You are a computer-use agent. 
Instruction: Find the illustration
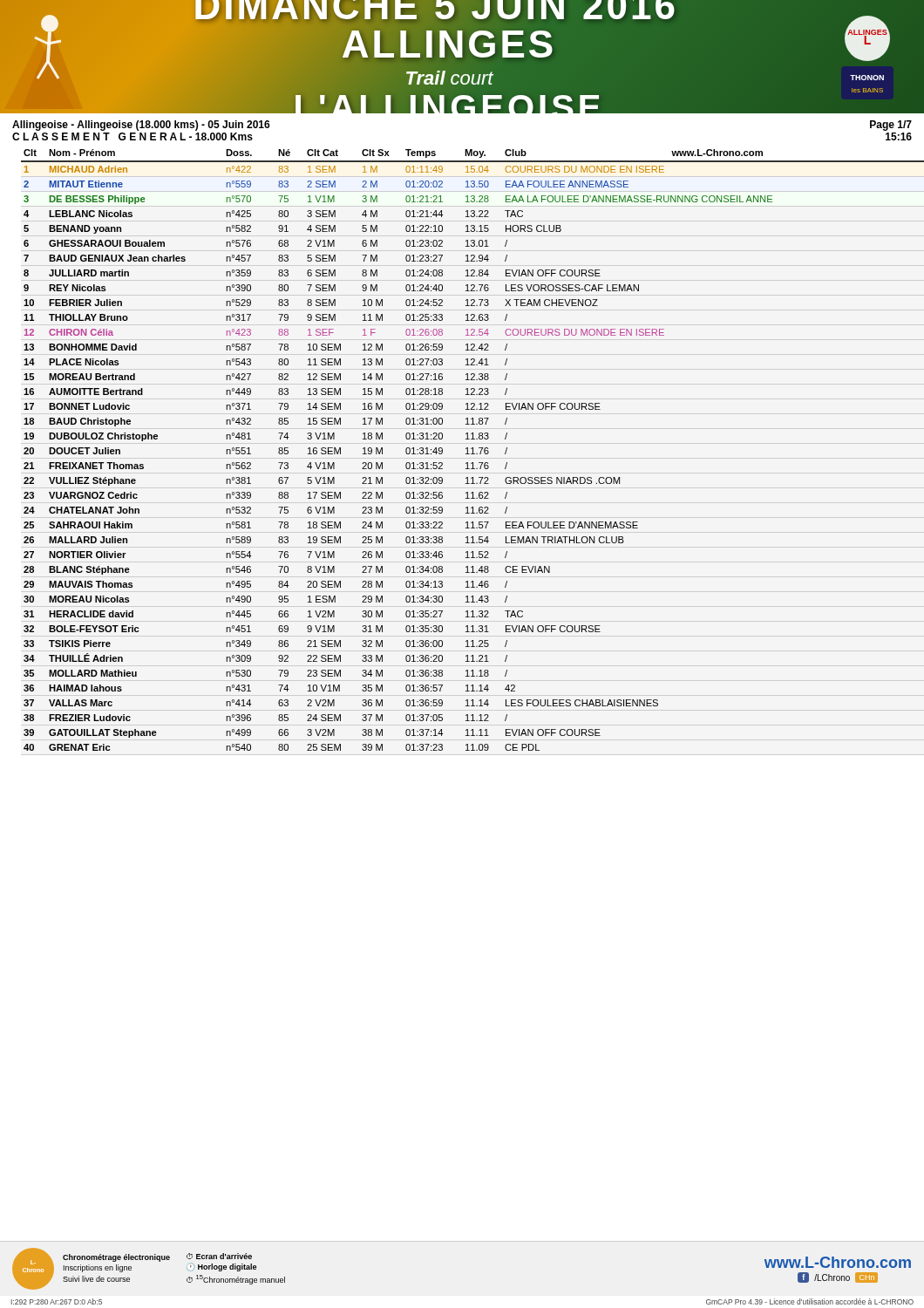(462, 57)
